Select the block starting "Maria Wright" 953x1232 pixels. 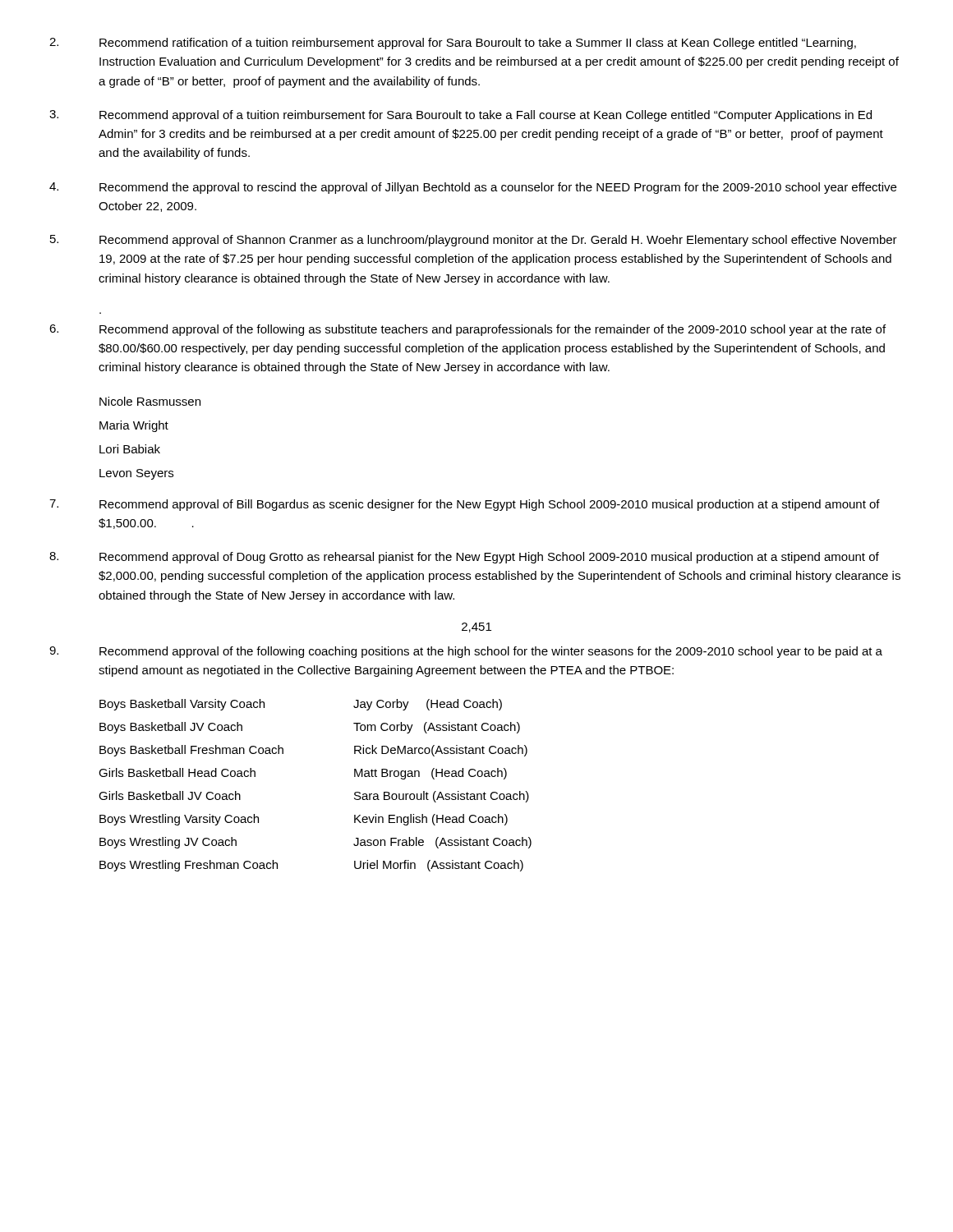(x=133, y=425)
